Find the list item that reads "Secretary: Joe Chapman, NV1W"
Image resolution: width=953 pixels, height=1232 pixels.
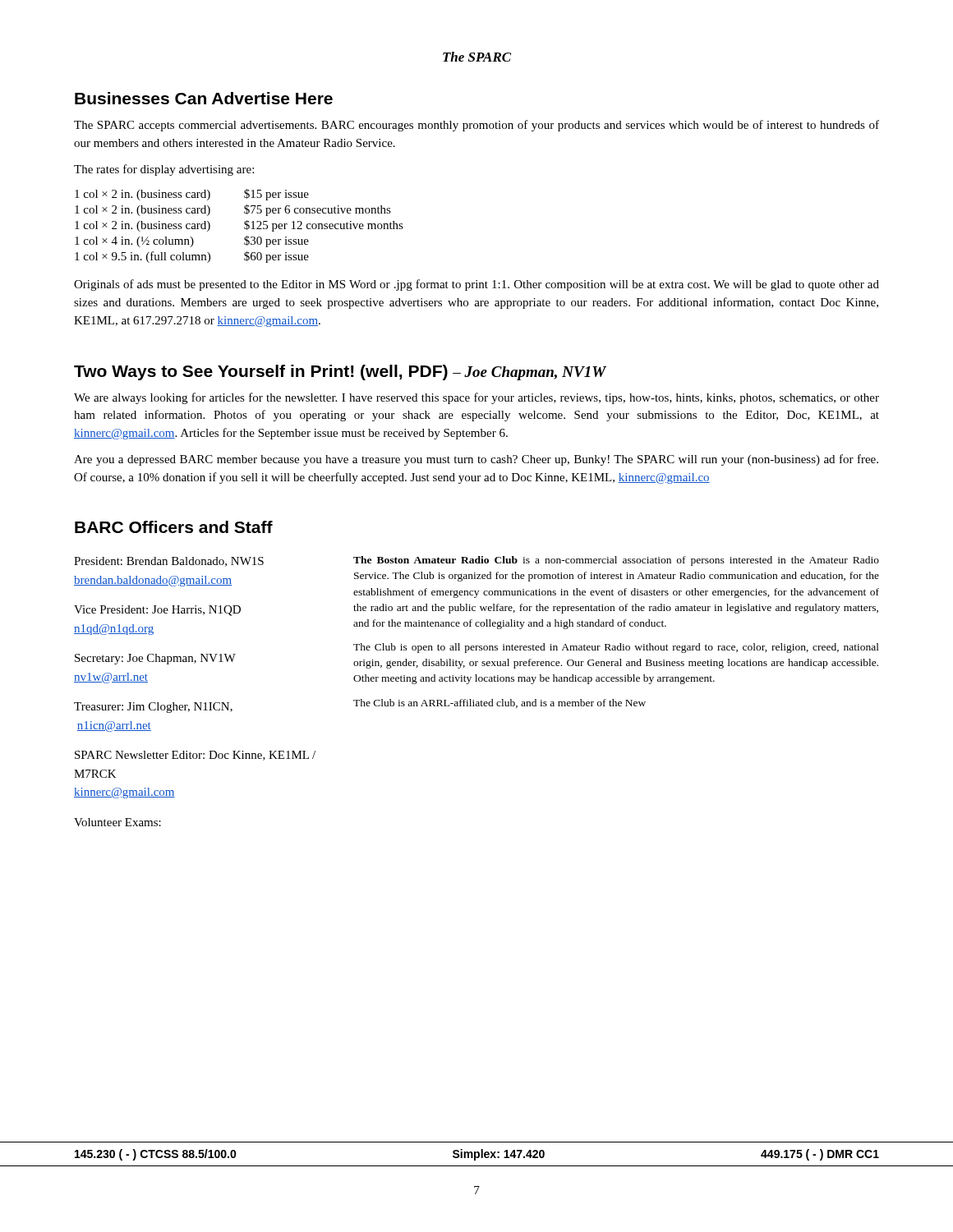214,667
